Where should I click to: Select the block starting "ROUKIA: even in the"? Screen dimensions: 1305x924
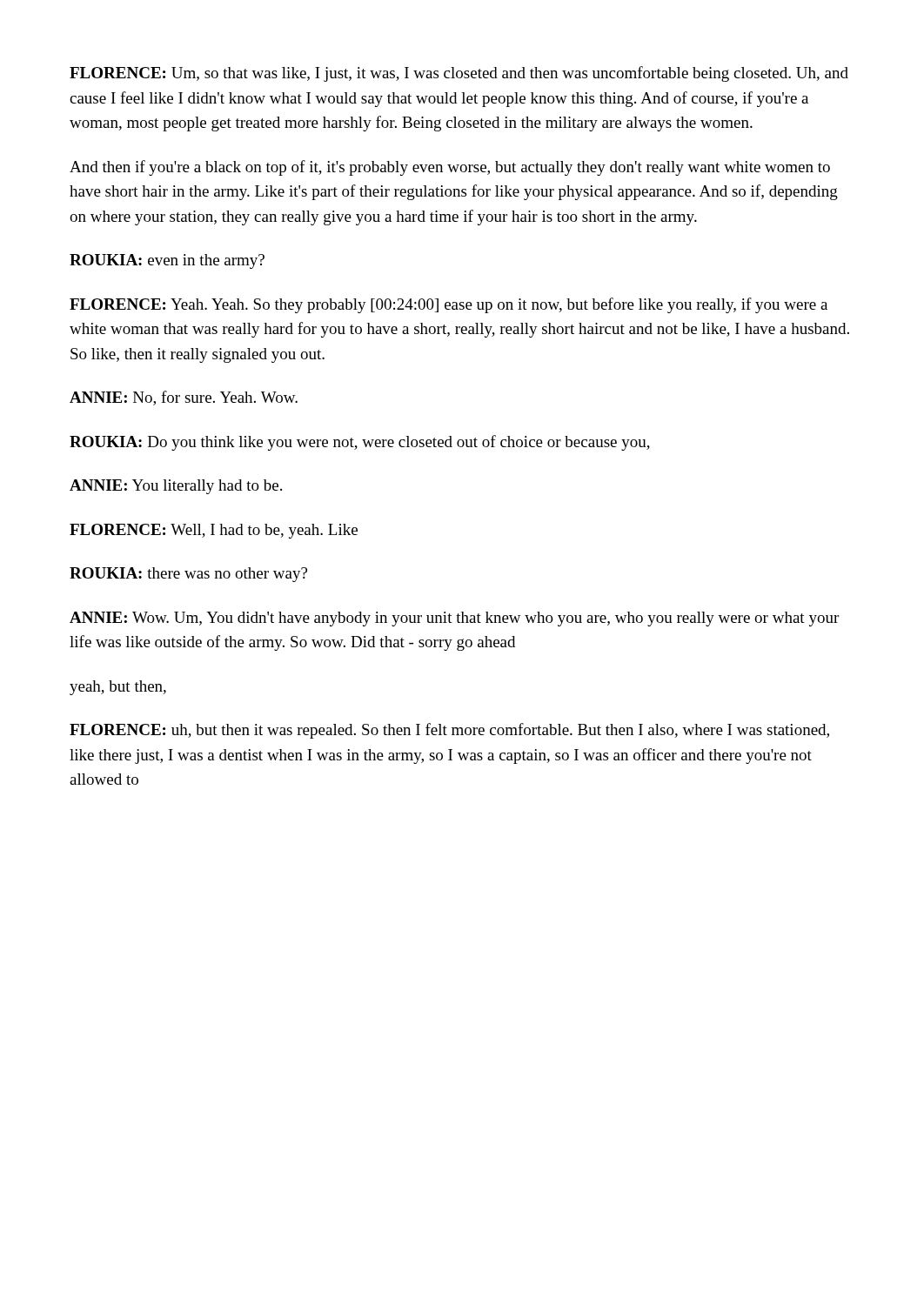coord(167,260)
